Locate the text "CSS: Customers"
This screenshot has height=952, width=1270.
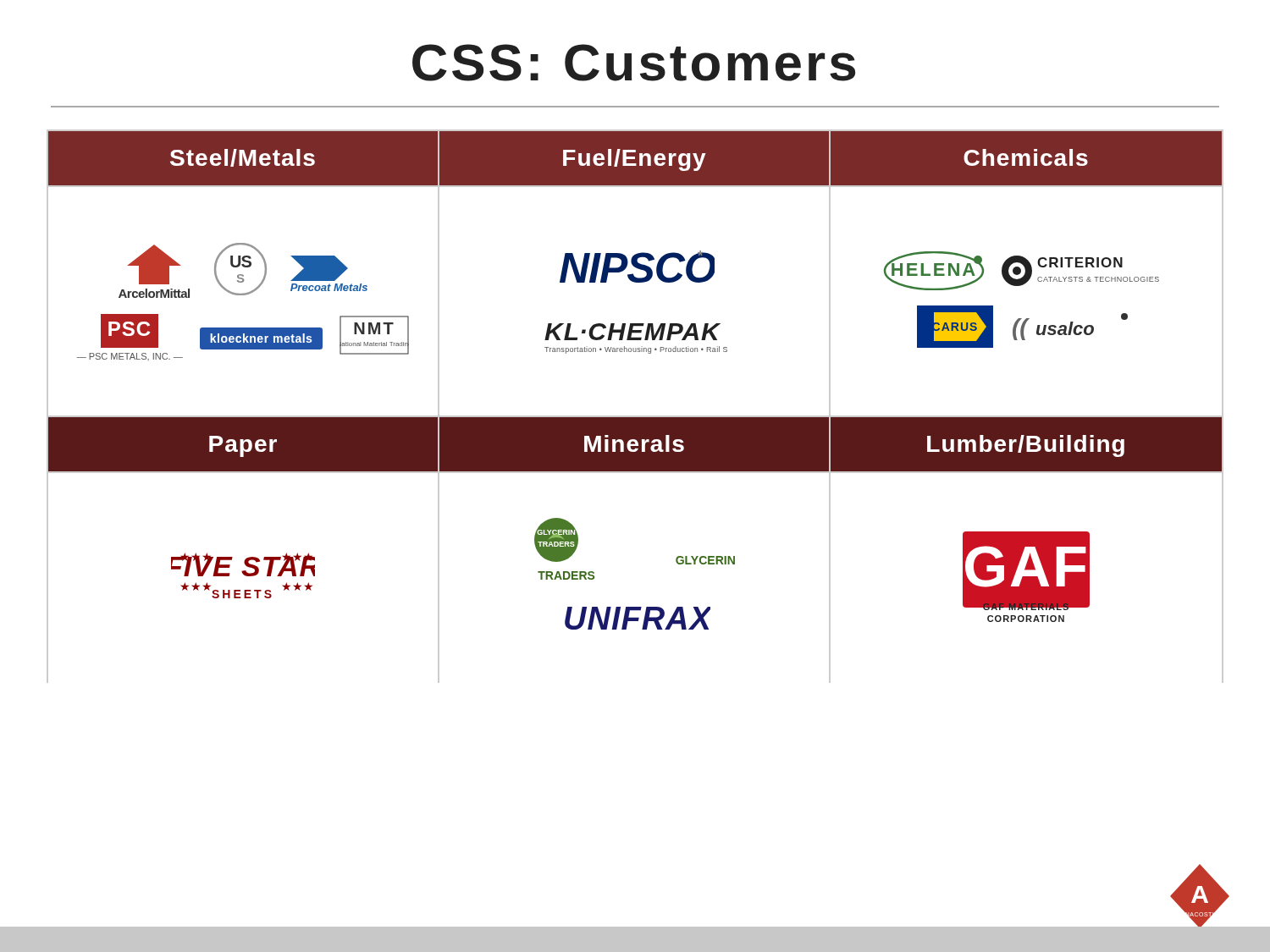[635, 62]
